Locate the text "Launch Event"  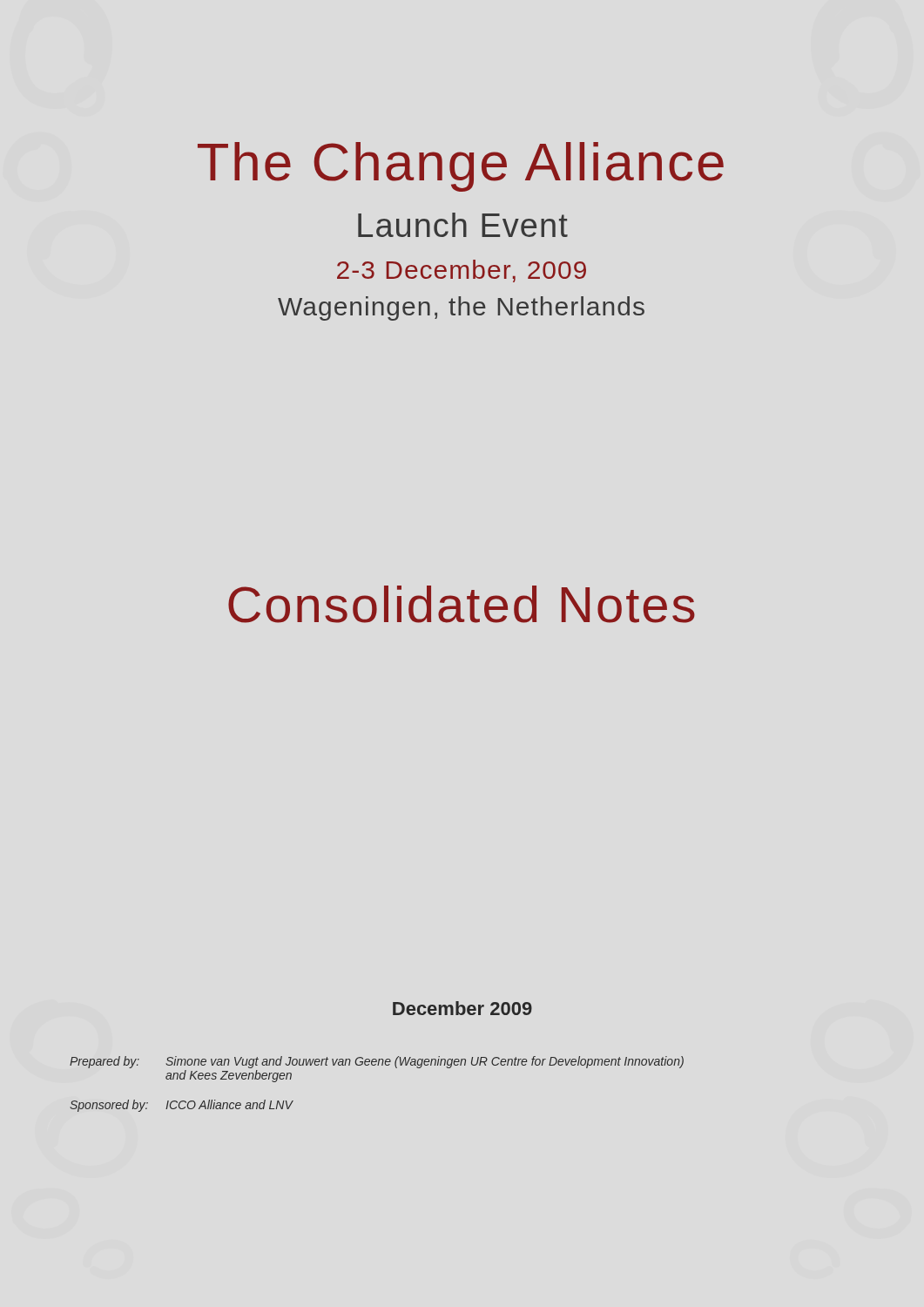coord(462,226)
